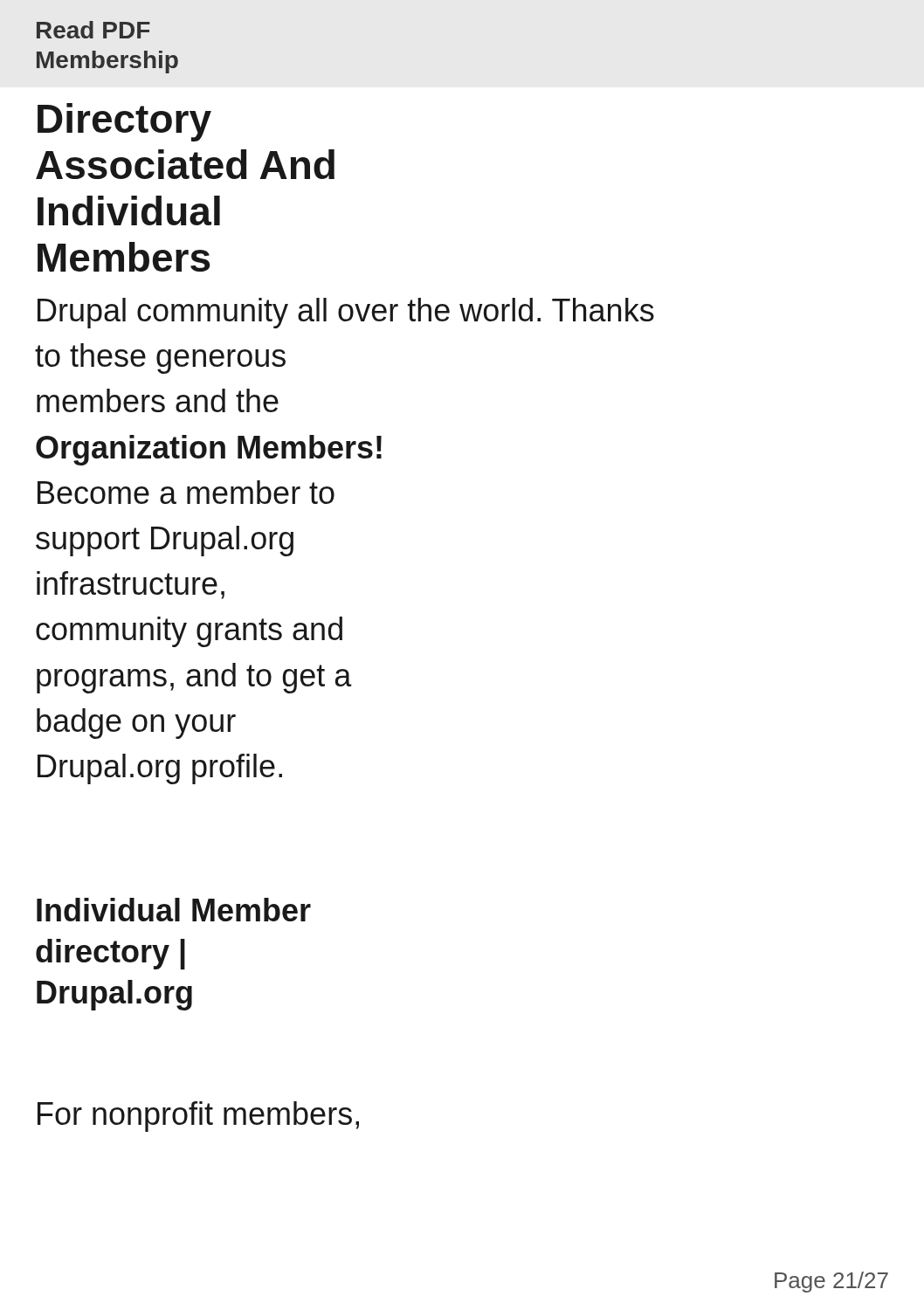Find the title with the text "Directory Associated And Individual Members"

click(x=319, y=188)
